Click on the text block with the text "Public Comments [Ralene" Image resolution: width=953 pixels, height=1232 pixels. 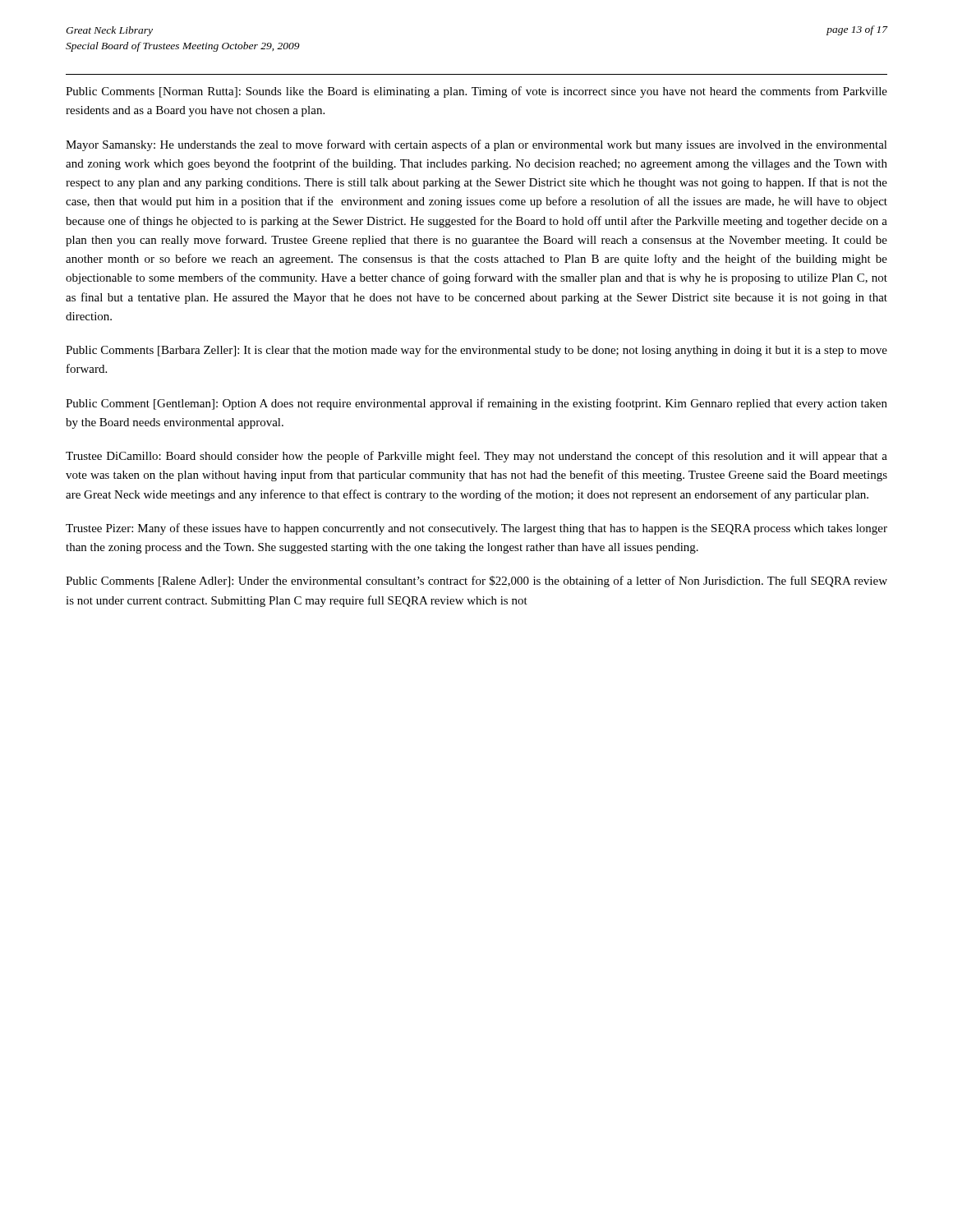point(476,590)
